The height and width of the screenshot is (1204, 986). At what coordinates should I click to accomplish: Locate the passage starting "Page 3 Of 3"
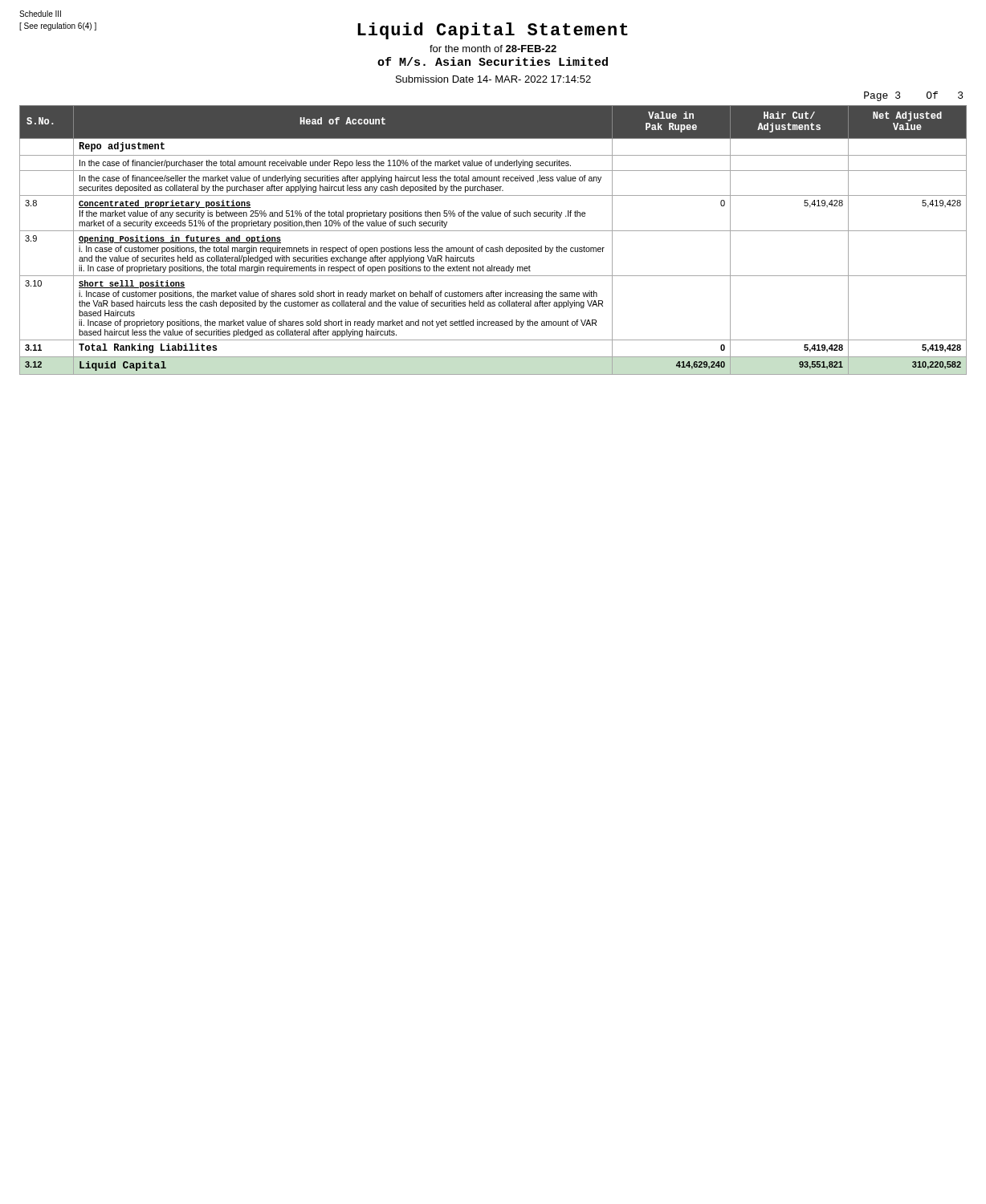913,96
